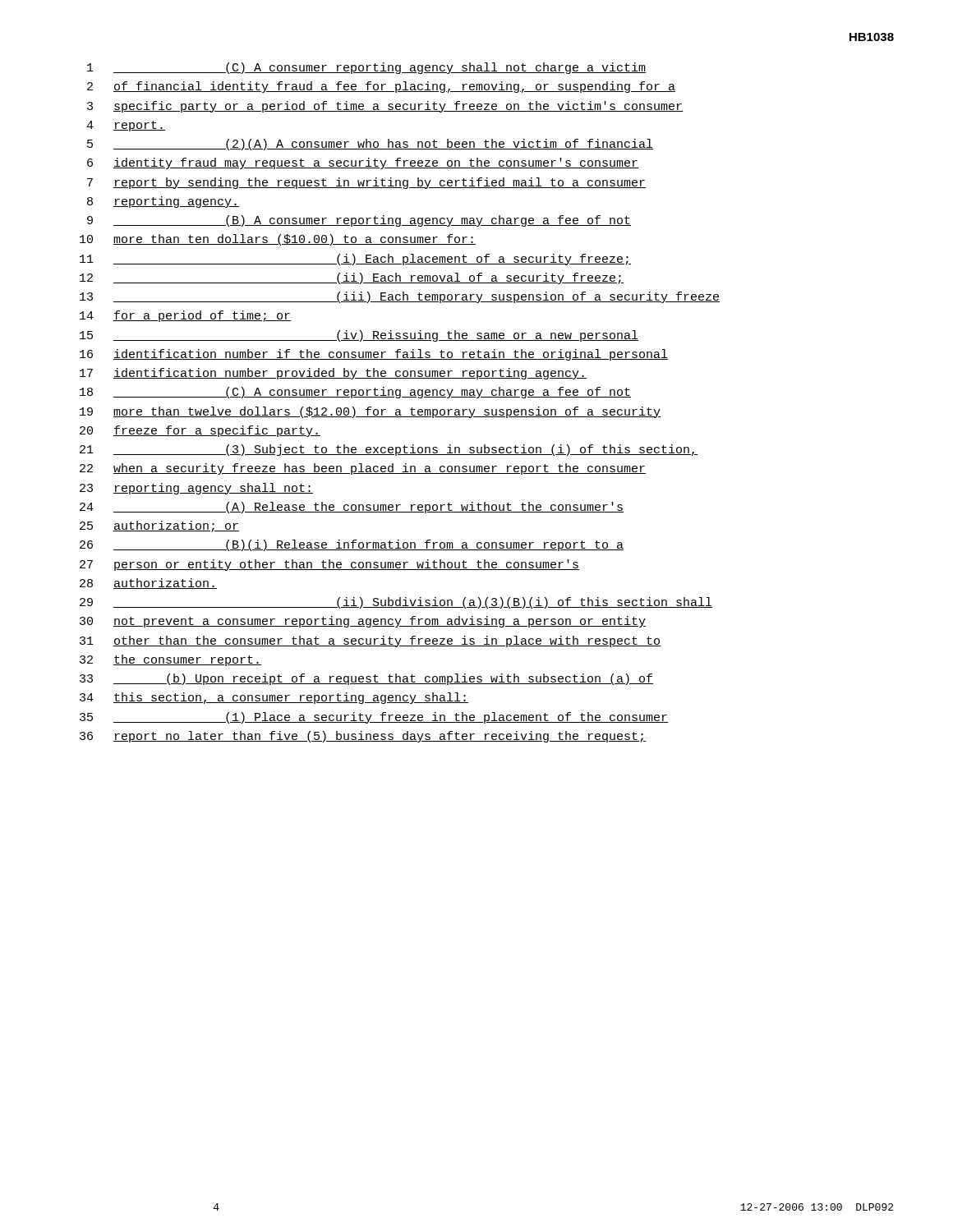This screenshot has height=1232, width=953.
Task: Select the list item that says "35 (1) Place a"
Action: (476, 718)
